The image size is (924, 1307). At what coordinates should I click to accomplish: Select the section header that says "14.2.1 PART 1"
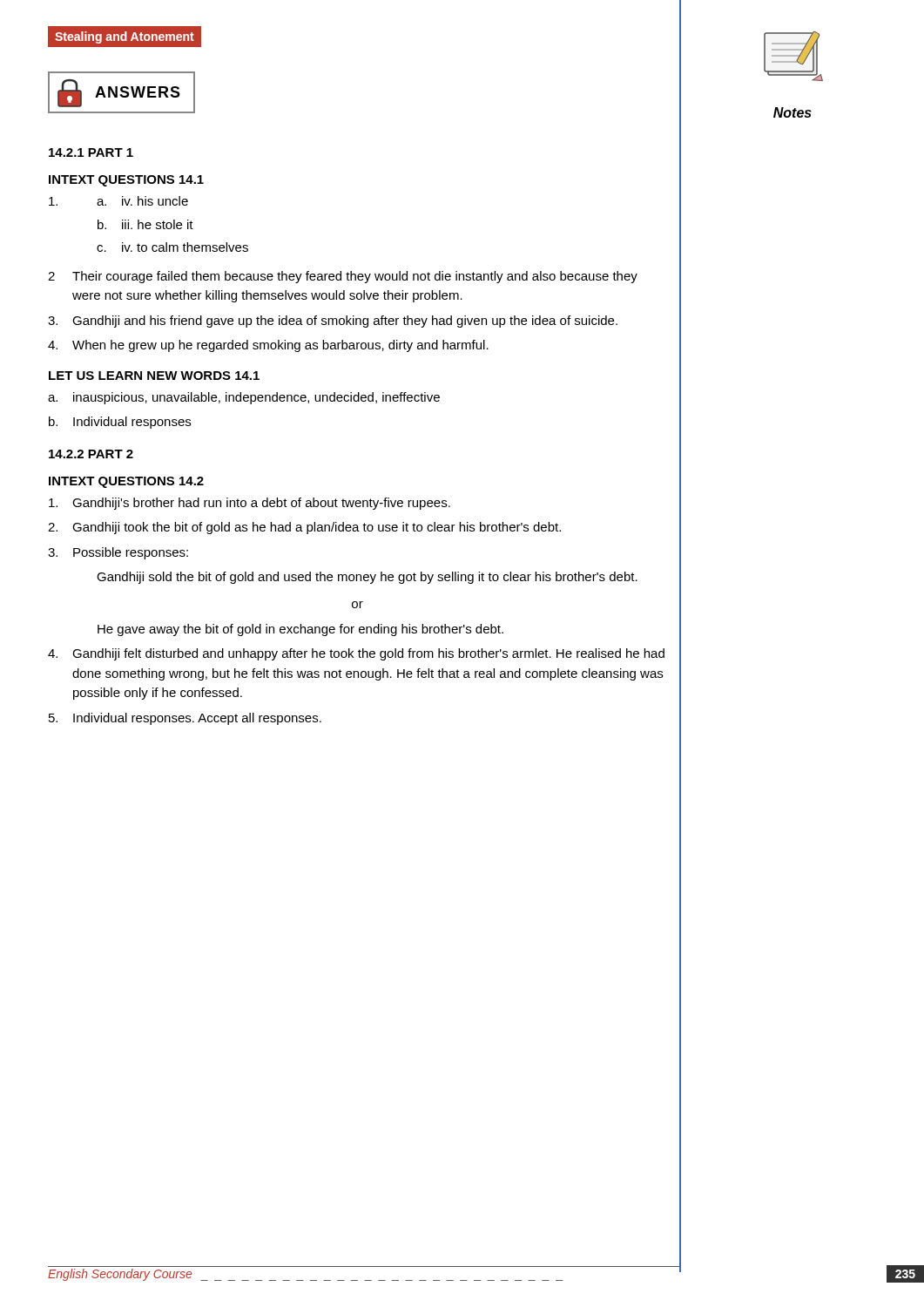click(x=91, y=152)
